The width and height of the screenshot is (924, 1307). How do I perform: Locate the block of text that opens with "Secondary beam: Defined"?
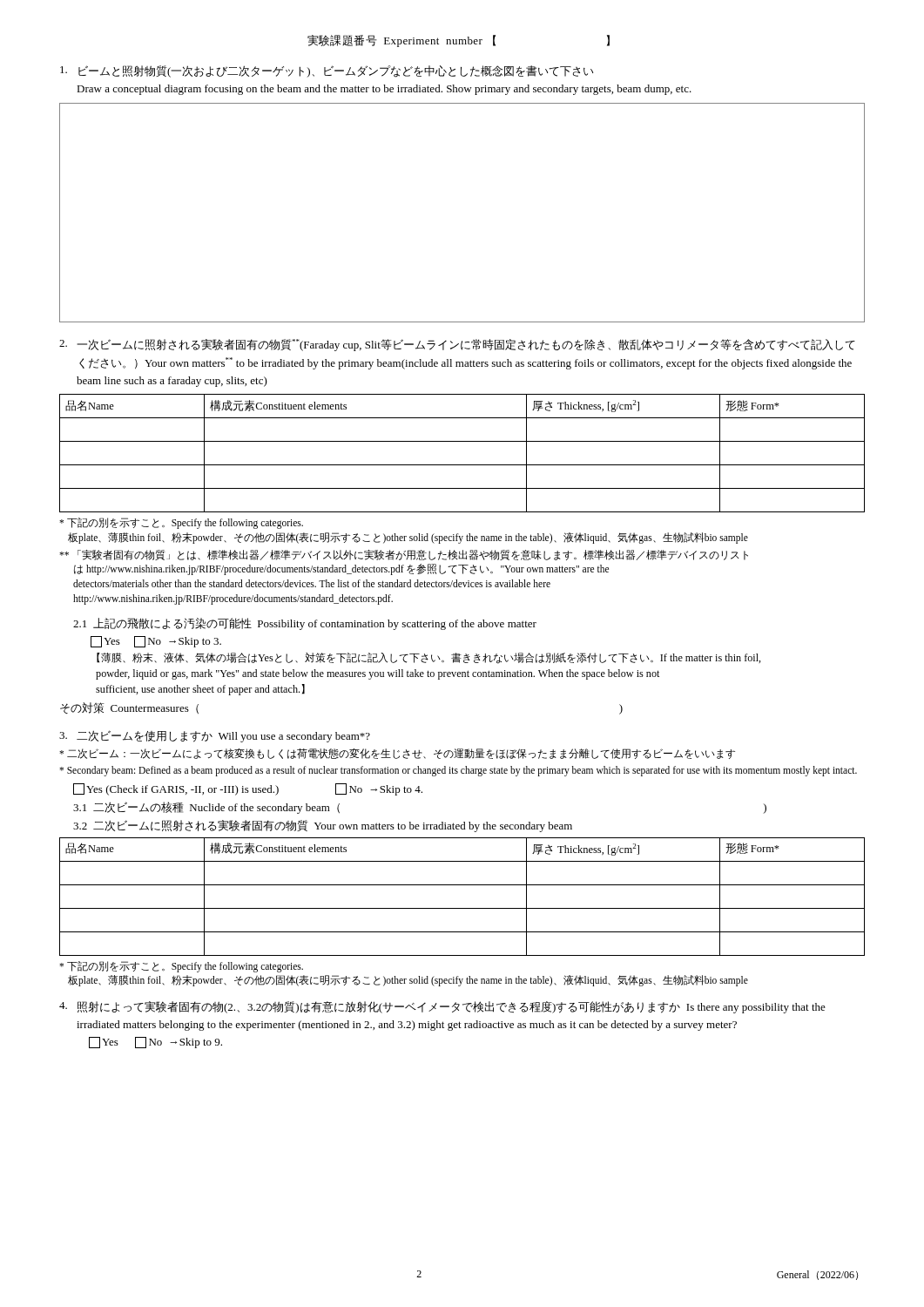[x=458, y=770]
